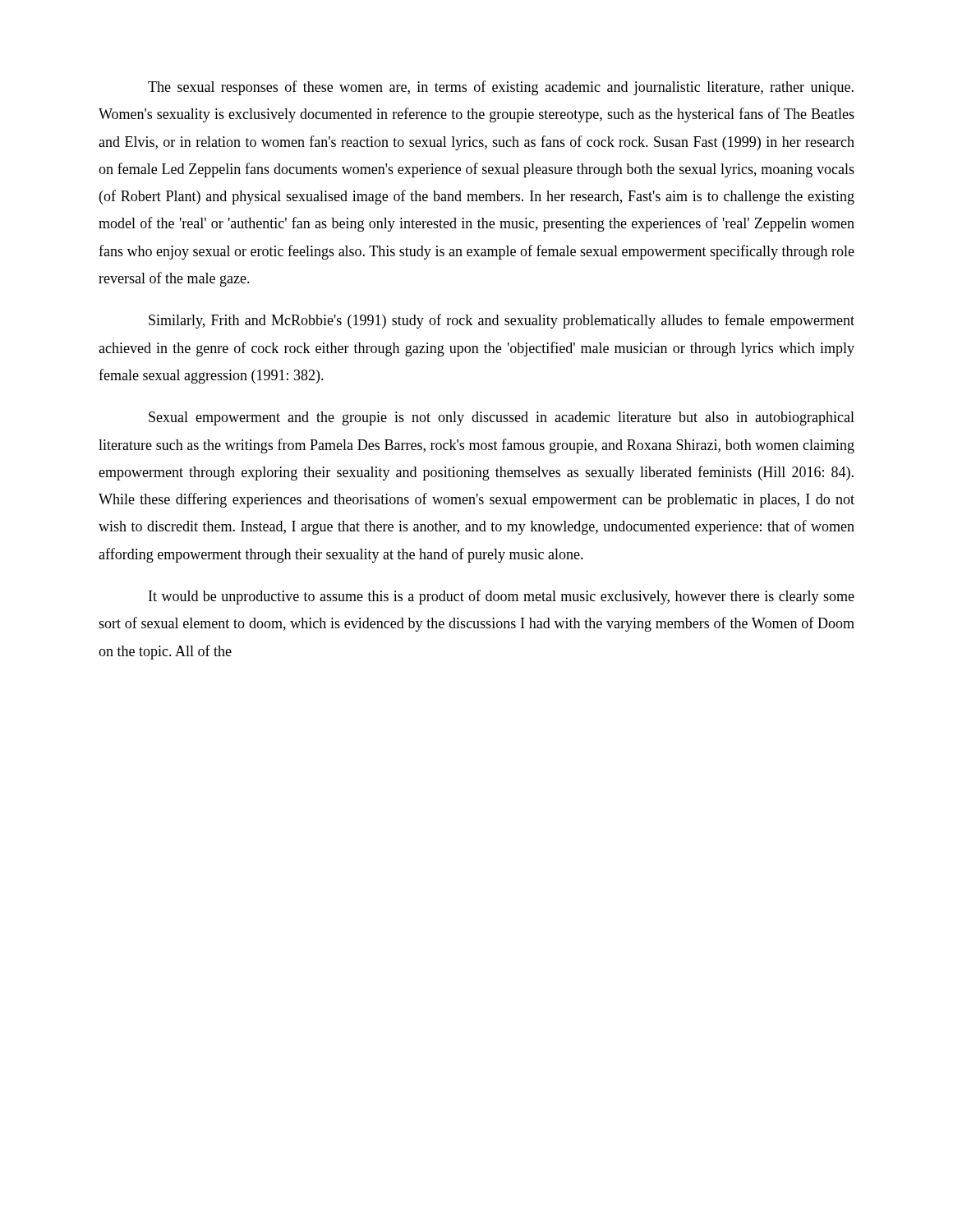Locate the text block that reads "The sexual responses of these women are,"

point(476,183)
